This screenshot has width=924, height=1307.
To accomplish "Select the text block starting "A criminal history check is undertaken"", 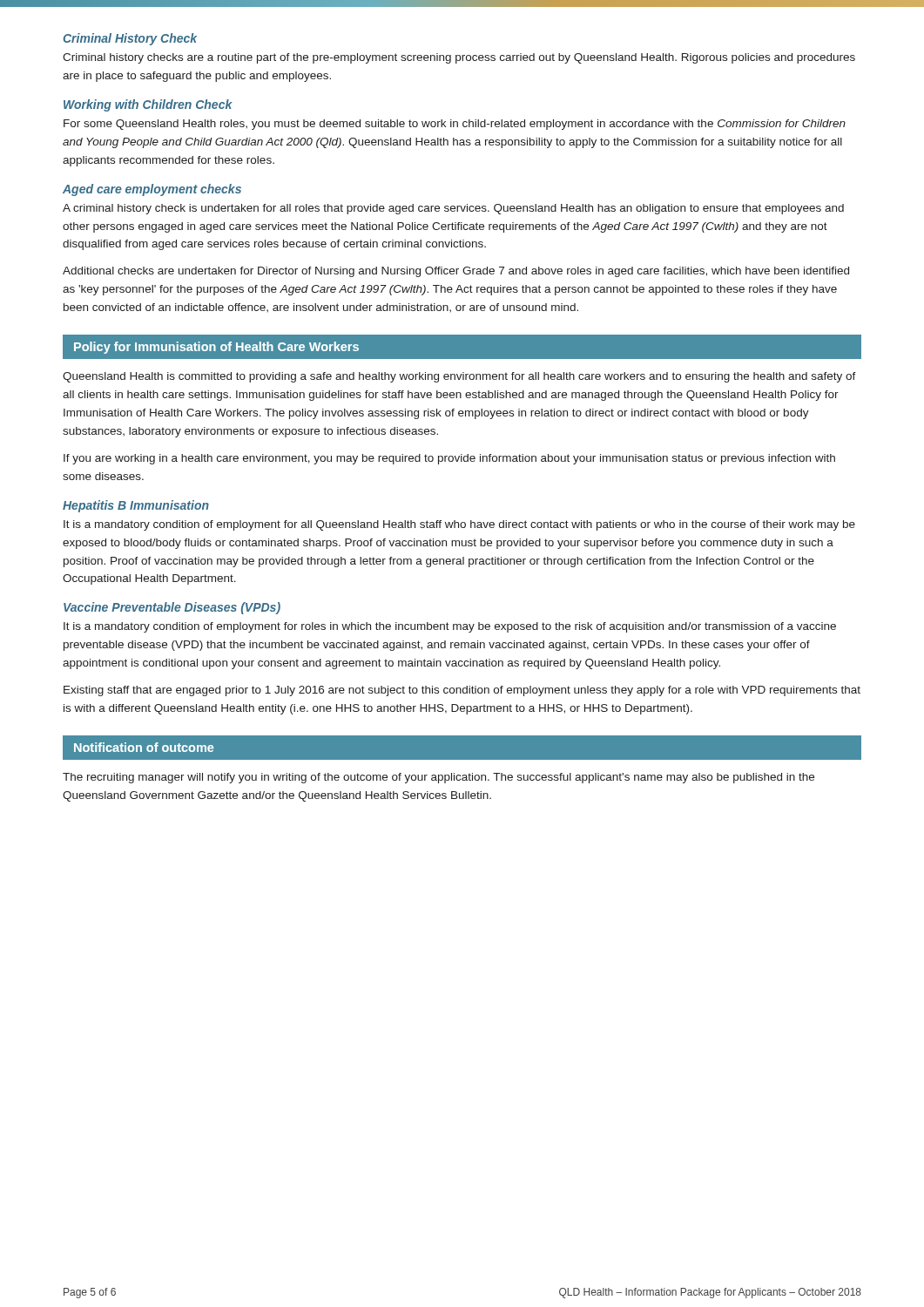I will point(454,226).
